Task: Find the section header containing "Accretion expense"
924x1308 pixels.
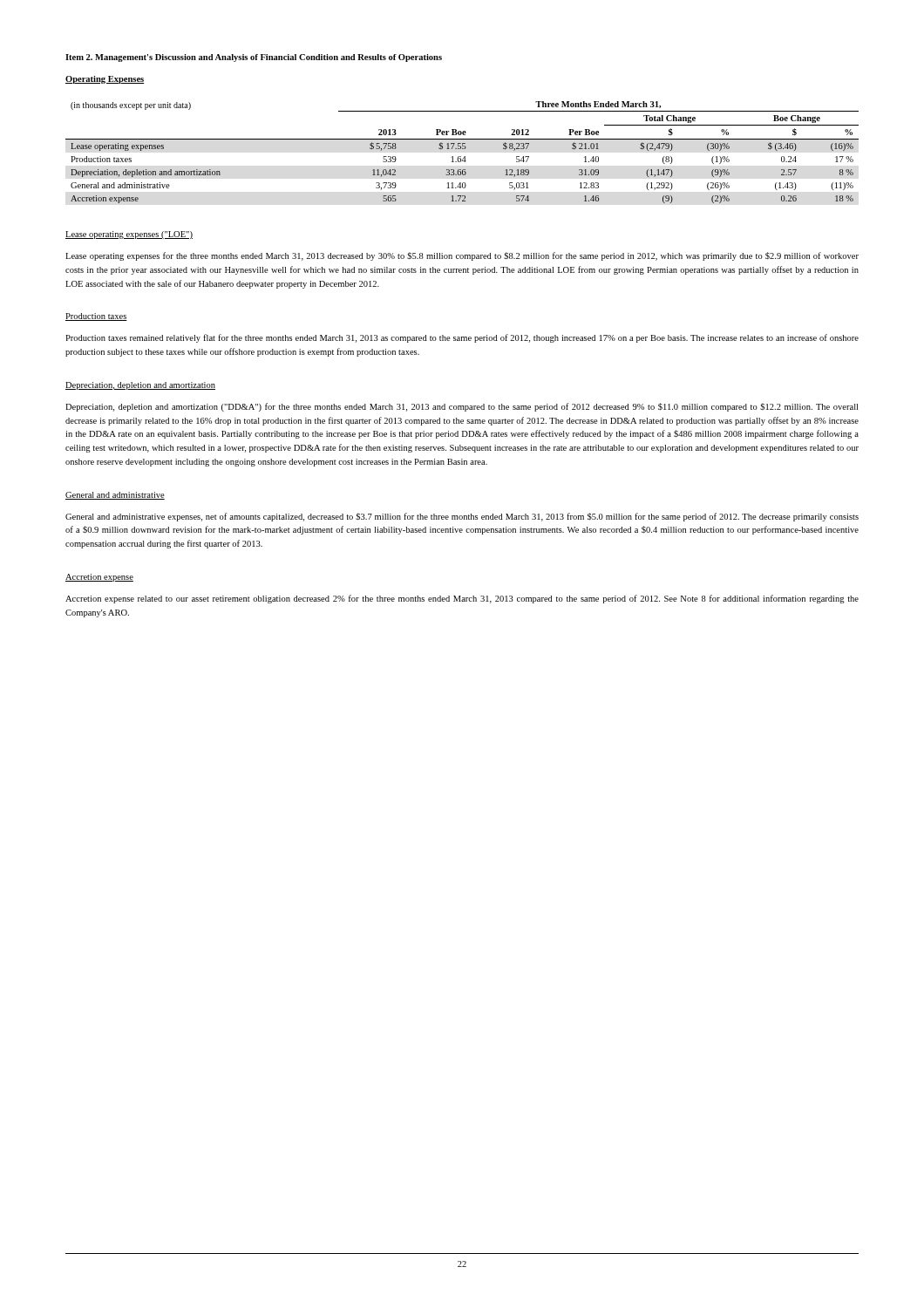Action: tap(99, 577)
